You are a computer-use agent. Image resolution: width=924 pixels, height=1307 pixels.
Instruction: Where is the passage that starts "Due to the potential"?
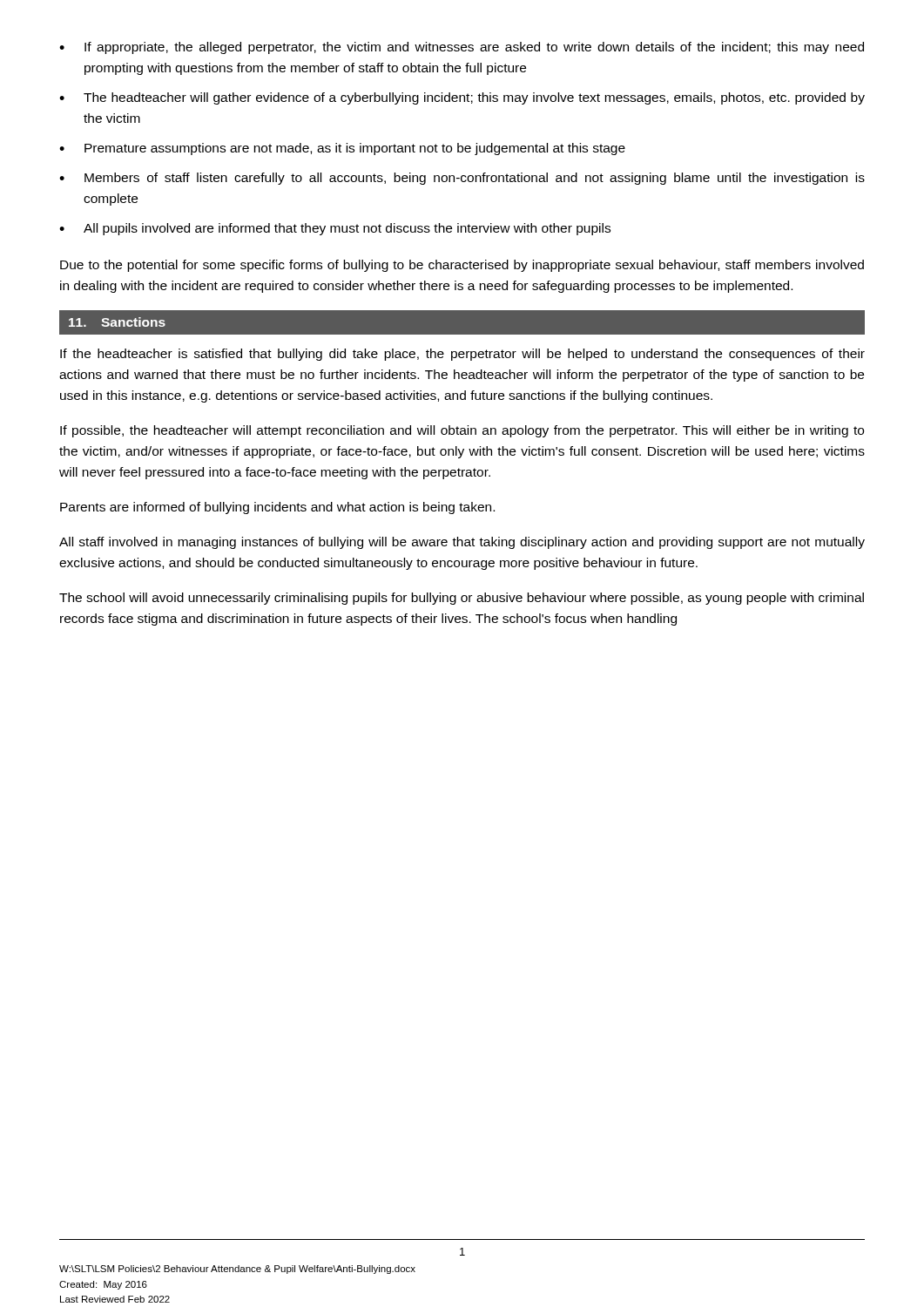click(x=462, y=275)
